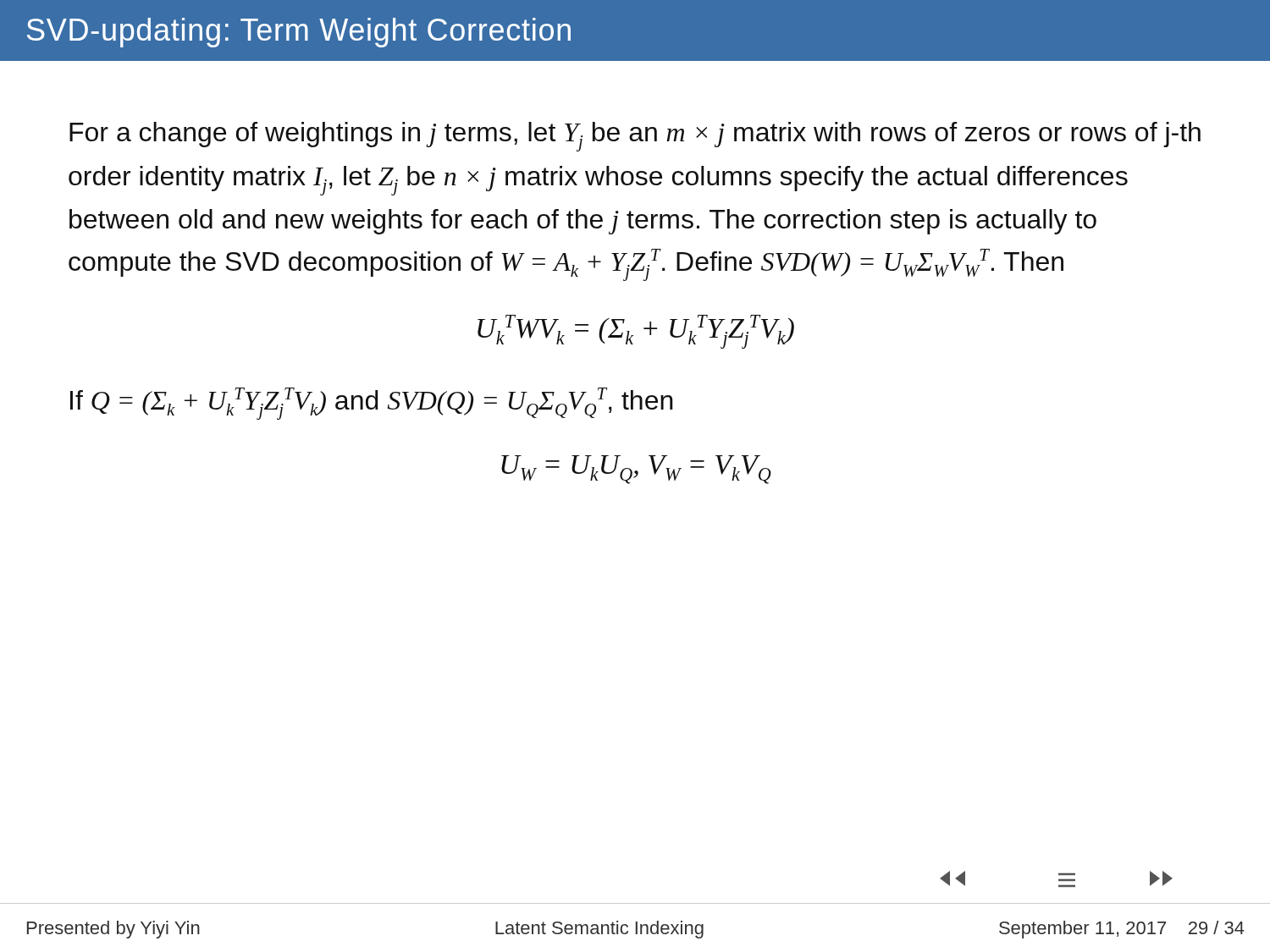Image resolution: width=1270 pixels, height=952 pixels.
Task: Find the text block that reads "For a change of"
Action: (635, 199)
